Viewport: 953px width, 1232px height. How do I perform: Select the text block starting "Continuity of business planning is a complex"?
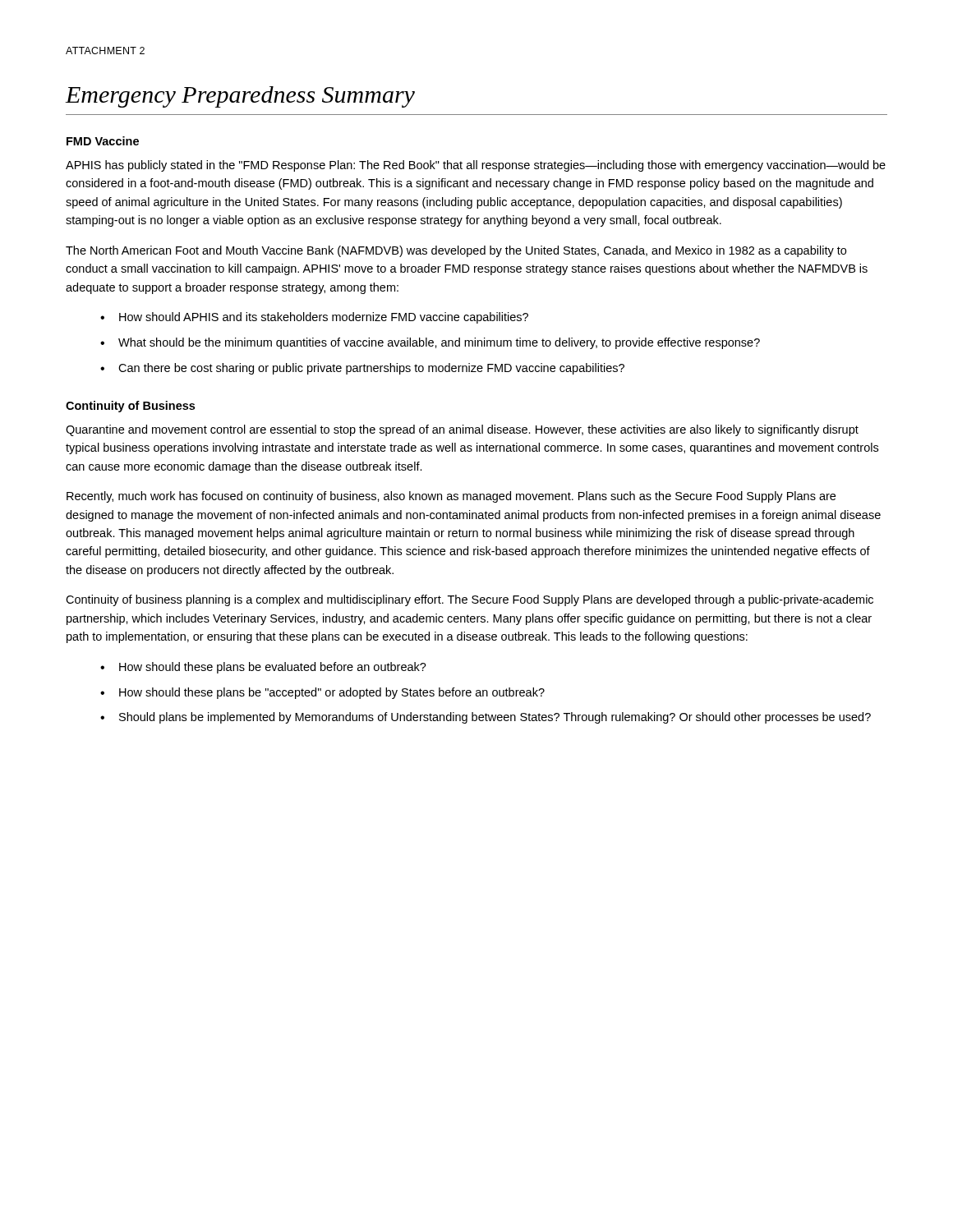pos(470,618)
